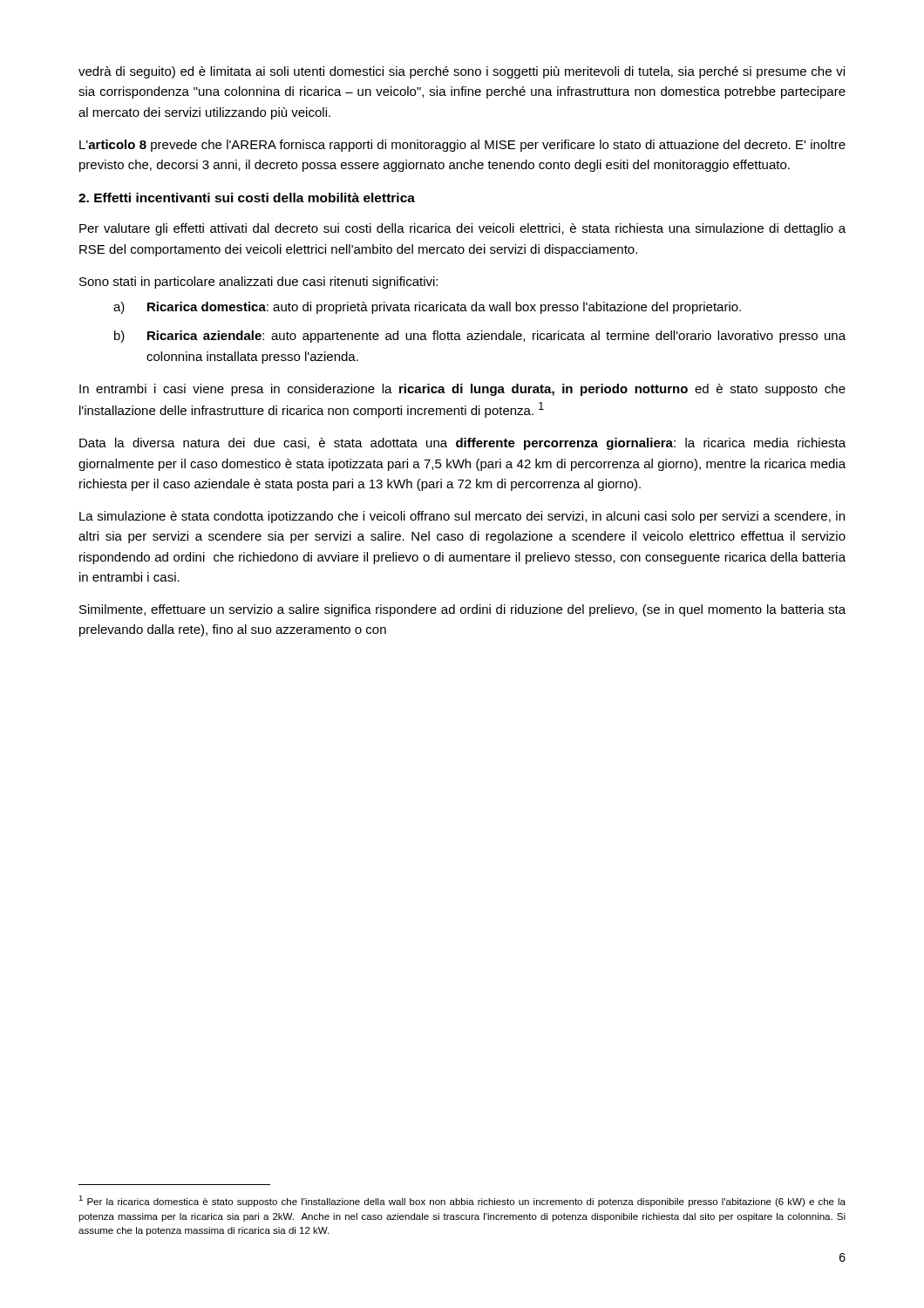Image resolution: width=924 pixels, height=1308 pixels.
Task: Locate the passage starting "Sono stati in particolare analizzati"
Action: [259, 281]
